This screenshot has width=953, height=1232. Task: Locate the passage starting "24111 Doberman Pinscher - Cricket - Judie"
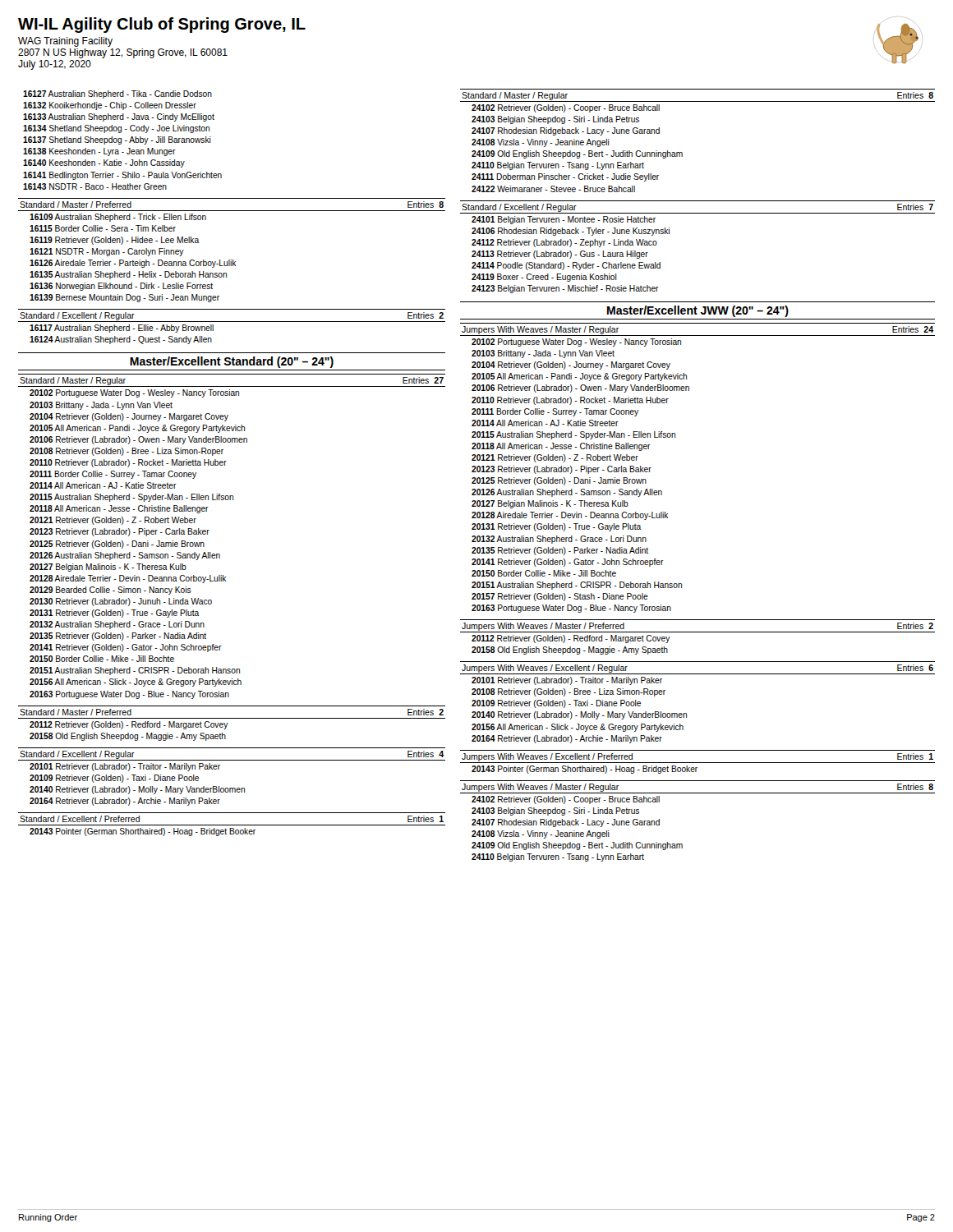[565, 177]
